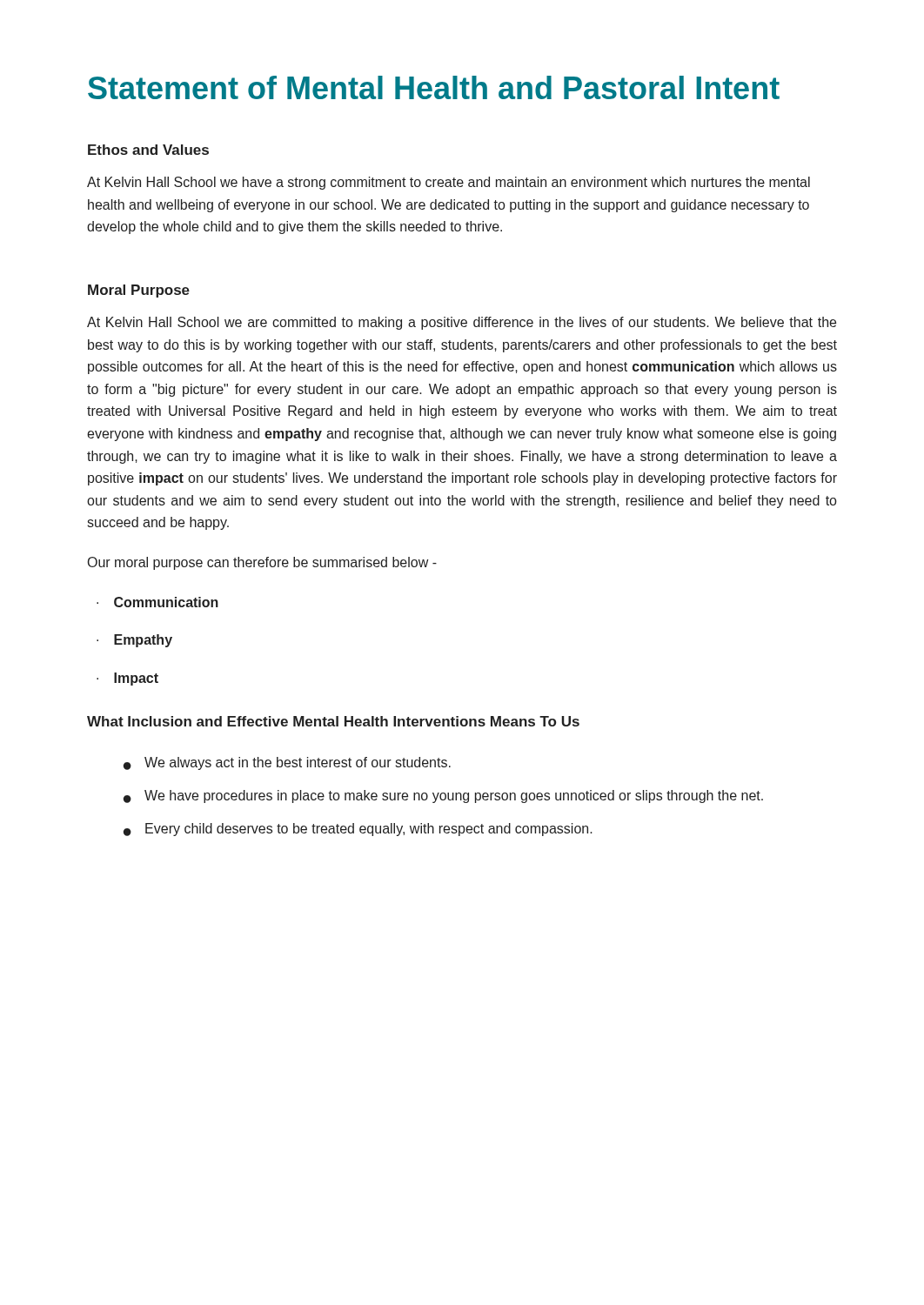
Task: Find the title
Action: [x=433, y=88]
